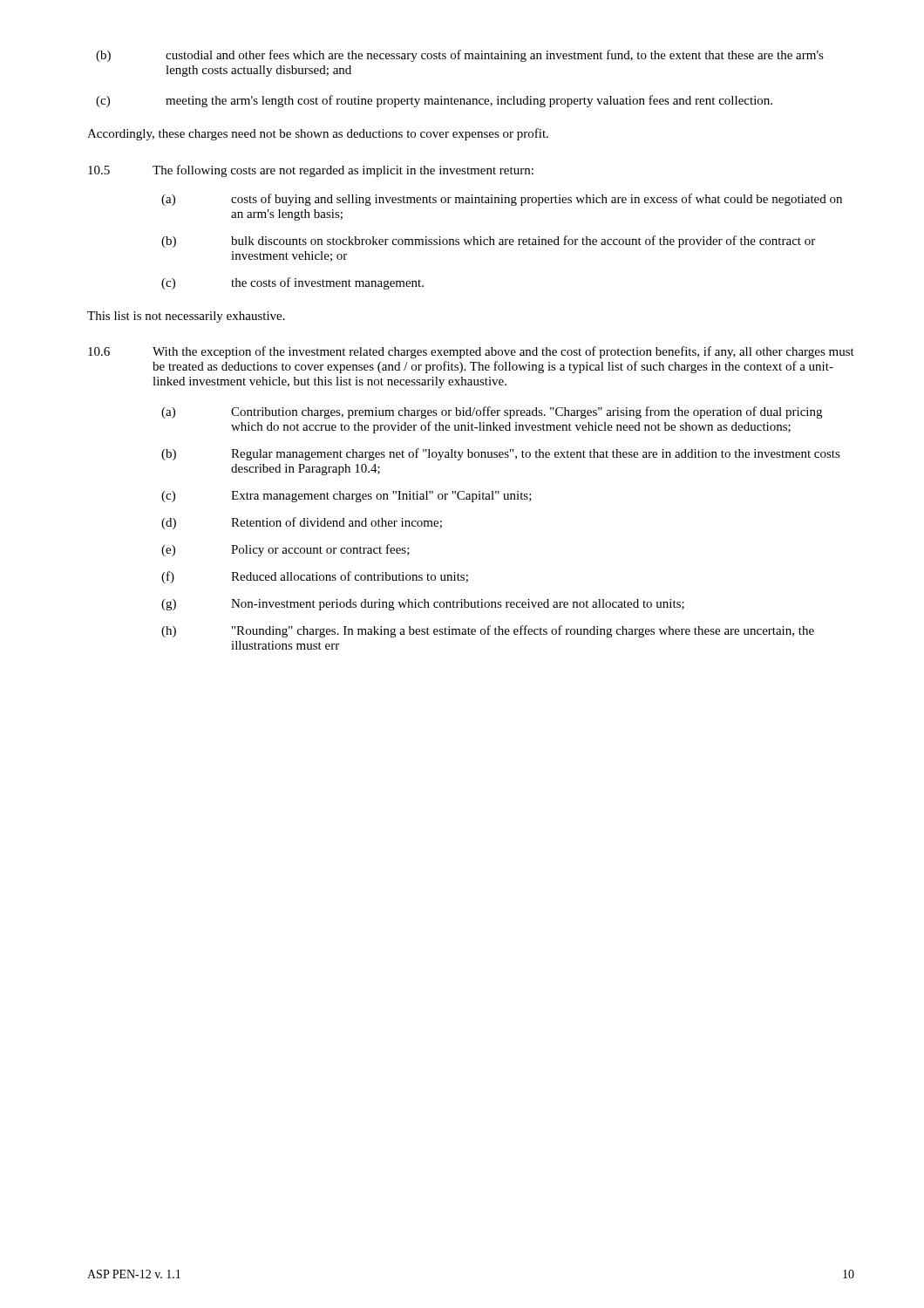Find the block on this page that starts "(h) "Rounding" charges. In making a"

coord(503,638)
